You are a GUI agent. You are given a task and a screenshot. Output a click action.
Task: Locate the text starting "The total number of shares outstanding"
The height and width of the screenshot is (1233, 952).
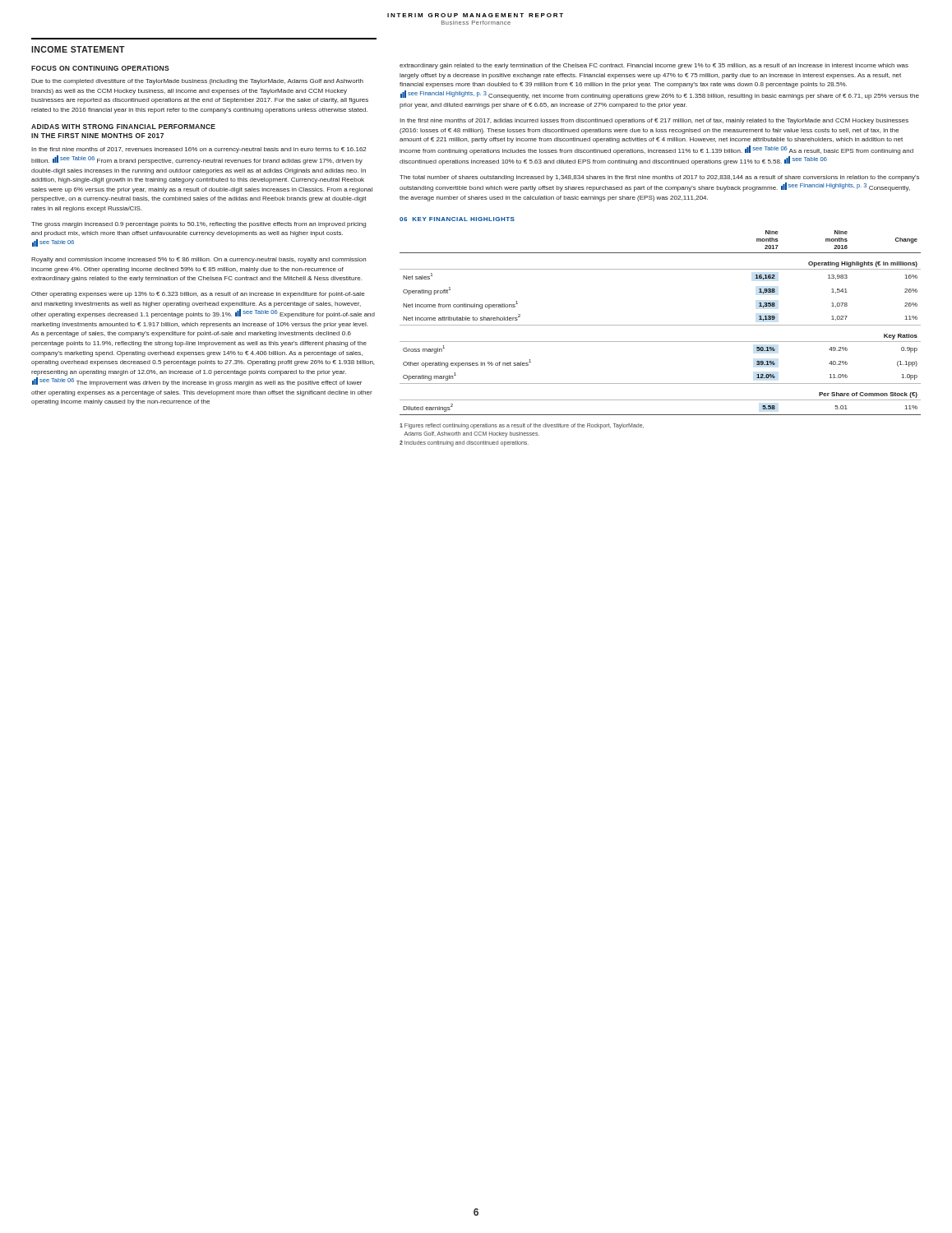click(660, 187)
